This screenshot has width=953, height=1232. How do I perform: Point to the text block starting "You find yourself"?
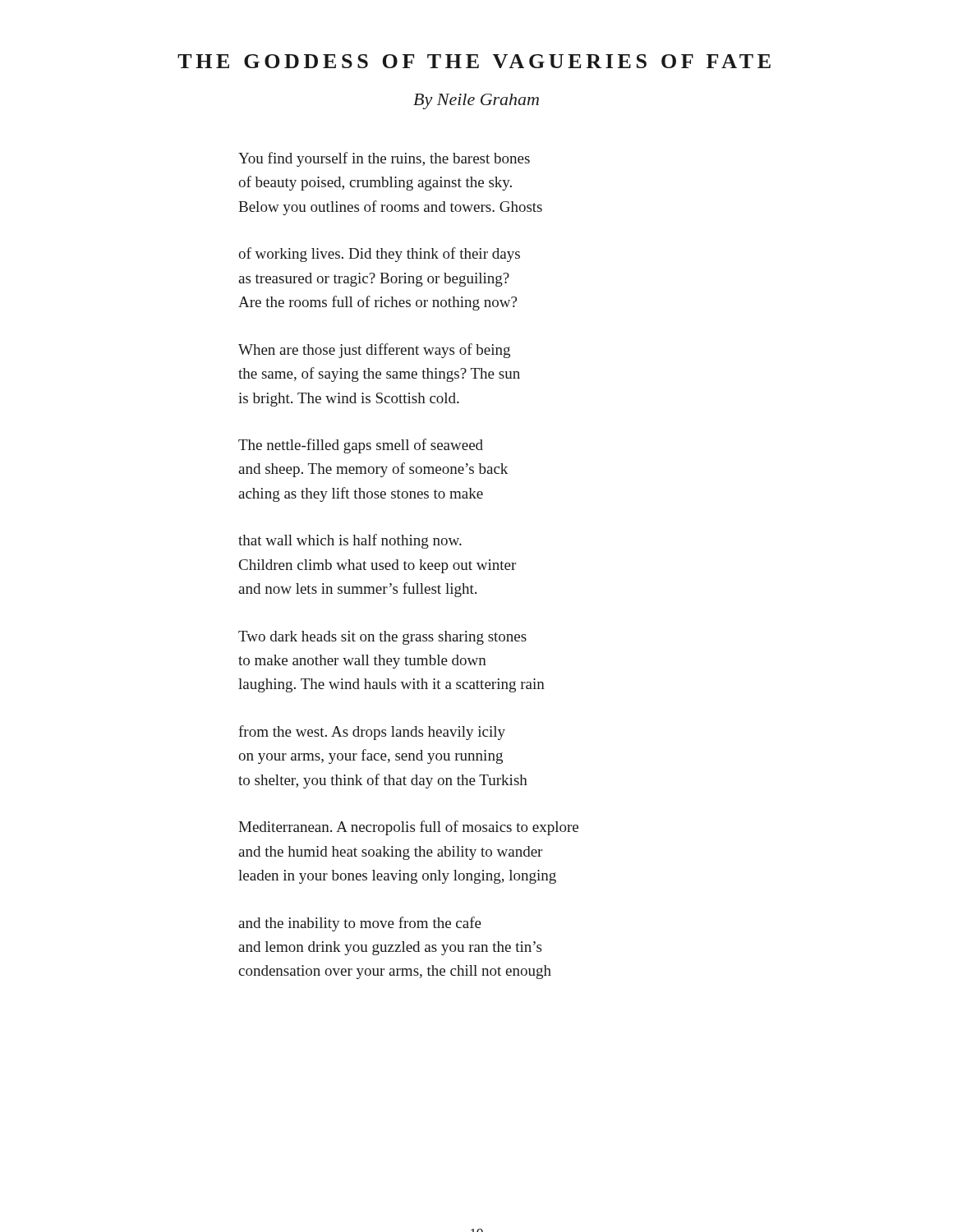coord(476,182)
